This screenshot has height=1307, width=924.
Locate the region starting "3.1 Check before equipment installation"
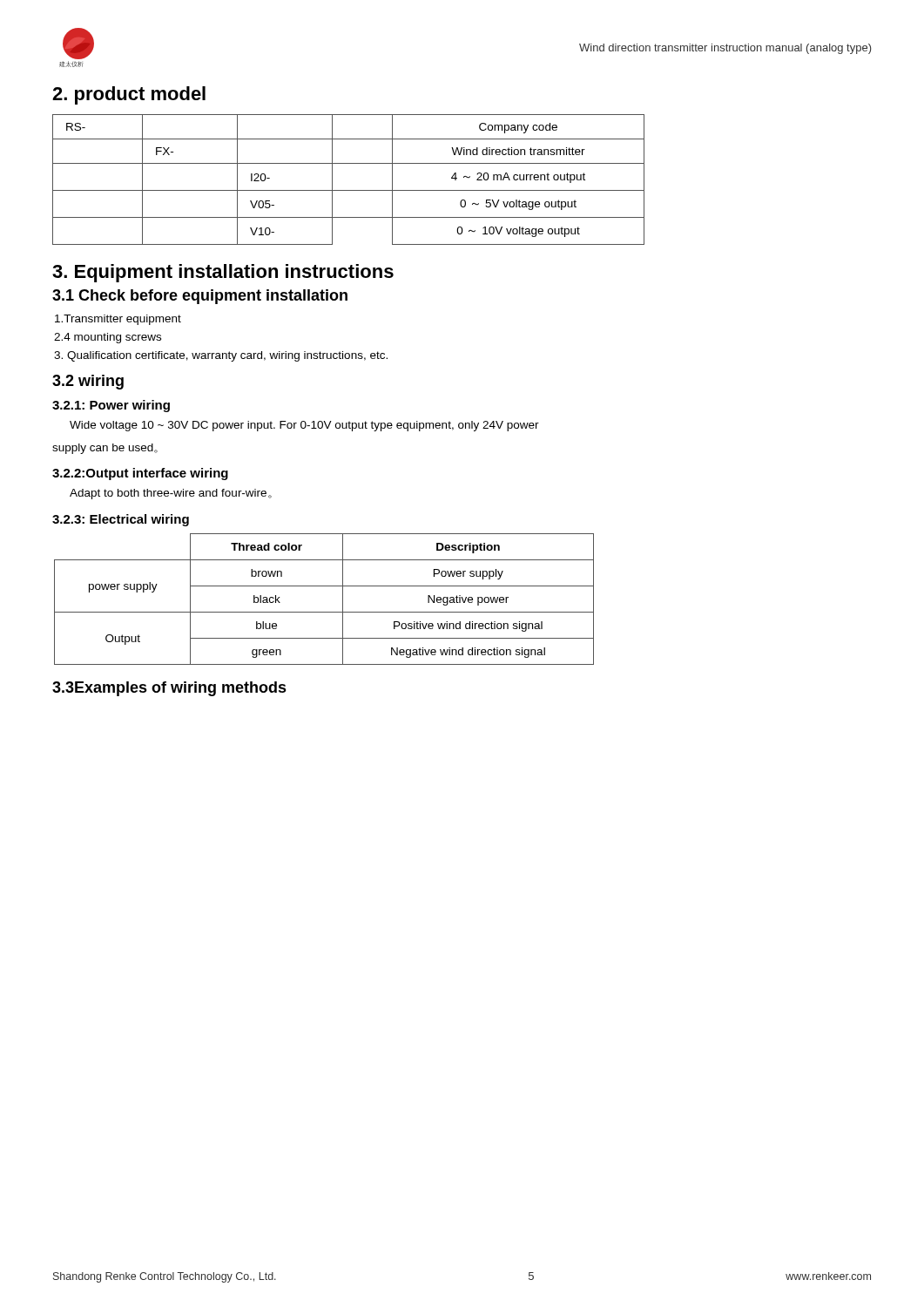click(x=200, y=295)
